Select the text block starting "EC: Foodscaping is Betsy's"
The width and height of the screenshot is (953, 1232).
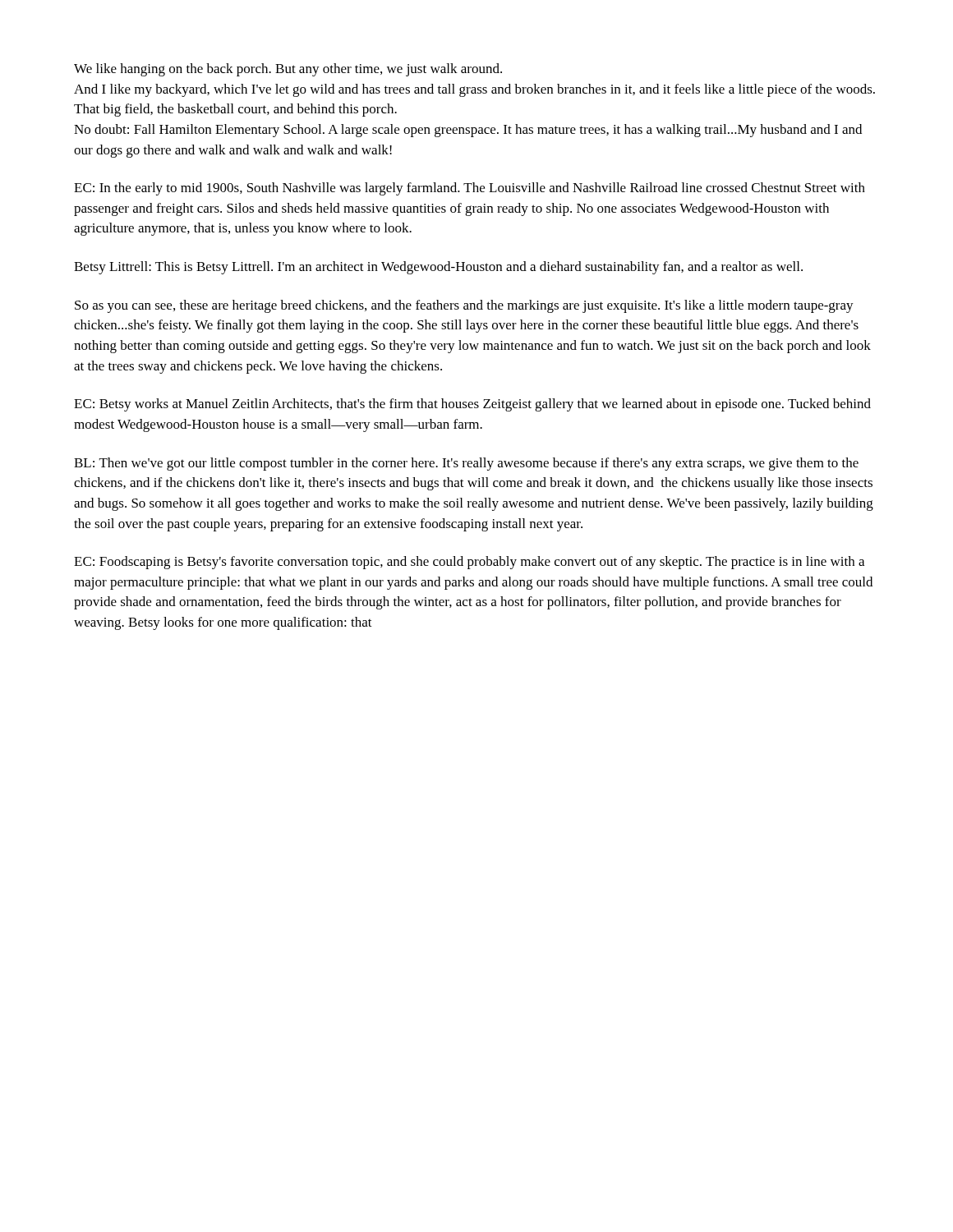tap(473, 592)
